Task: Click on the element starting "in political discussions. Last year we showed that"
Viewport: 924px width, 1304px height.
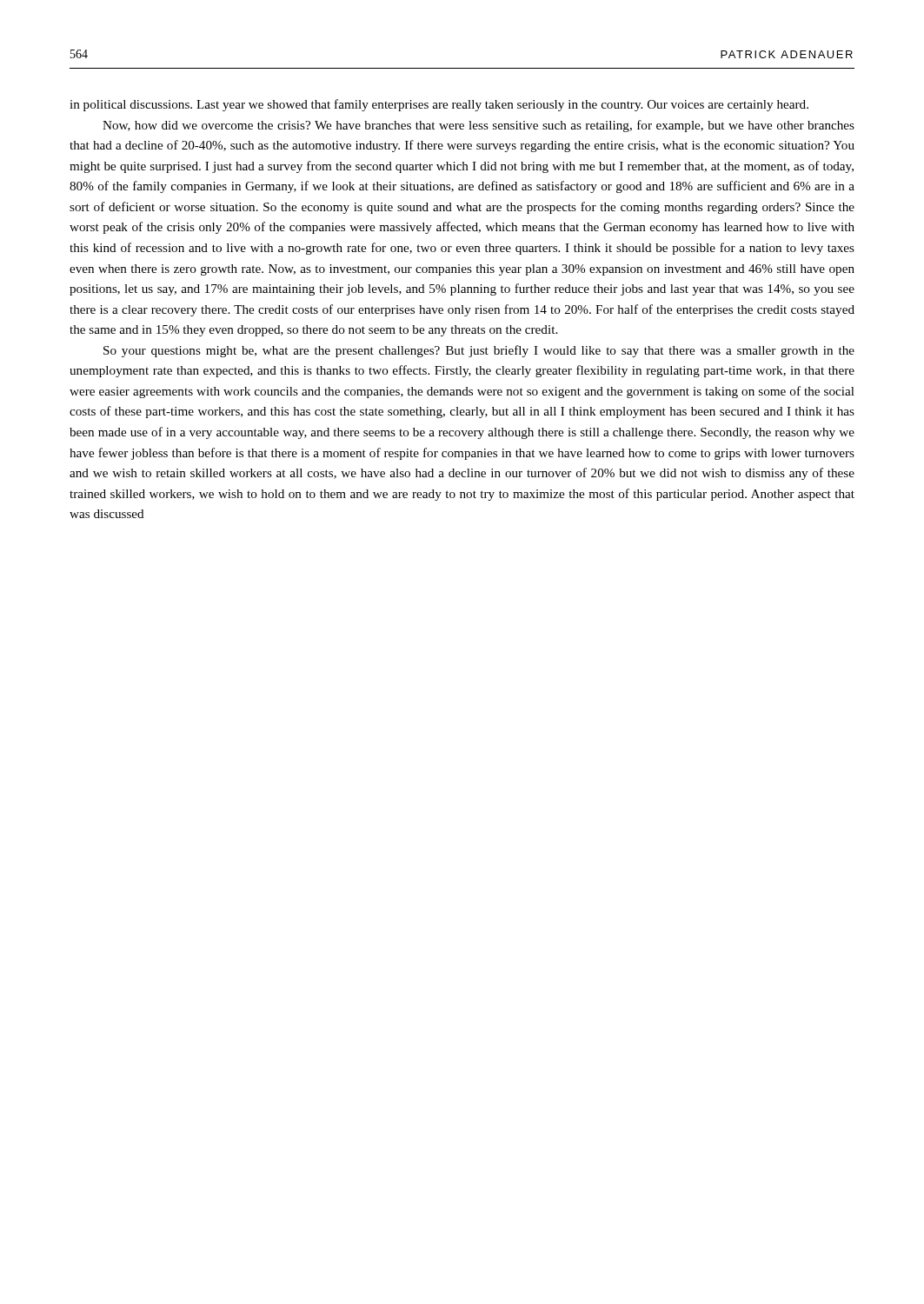Action: 462,309
